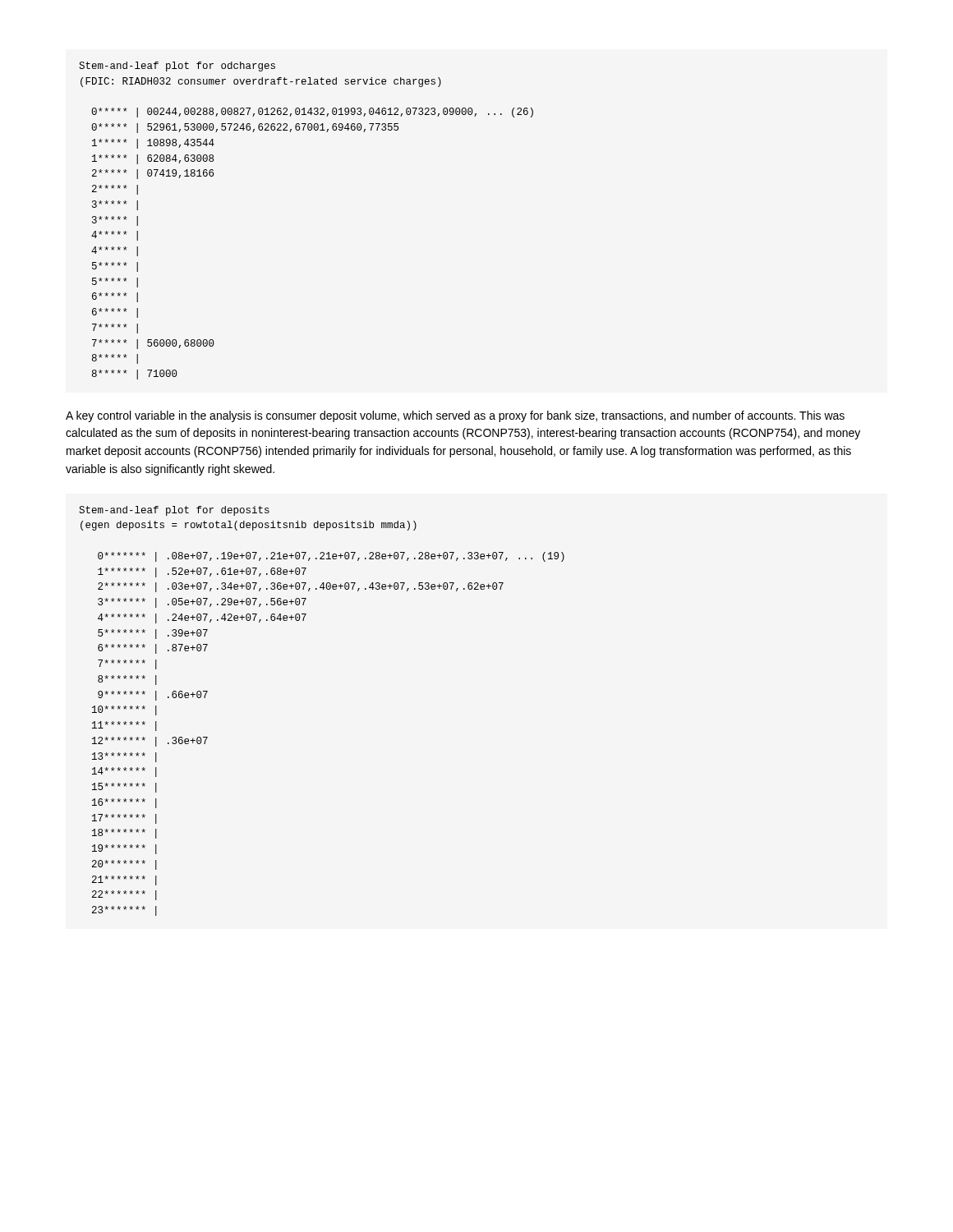The width and height of the screenshot is (953, 1232).
Task: Locate the text block that reads "Stem-and-leaf plot for deposits"
Action: 174,511
